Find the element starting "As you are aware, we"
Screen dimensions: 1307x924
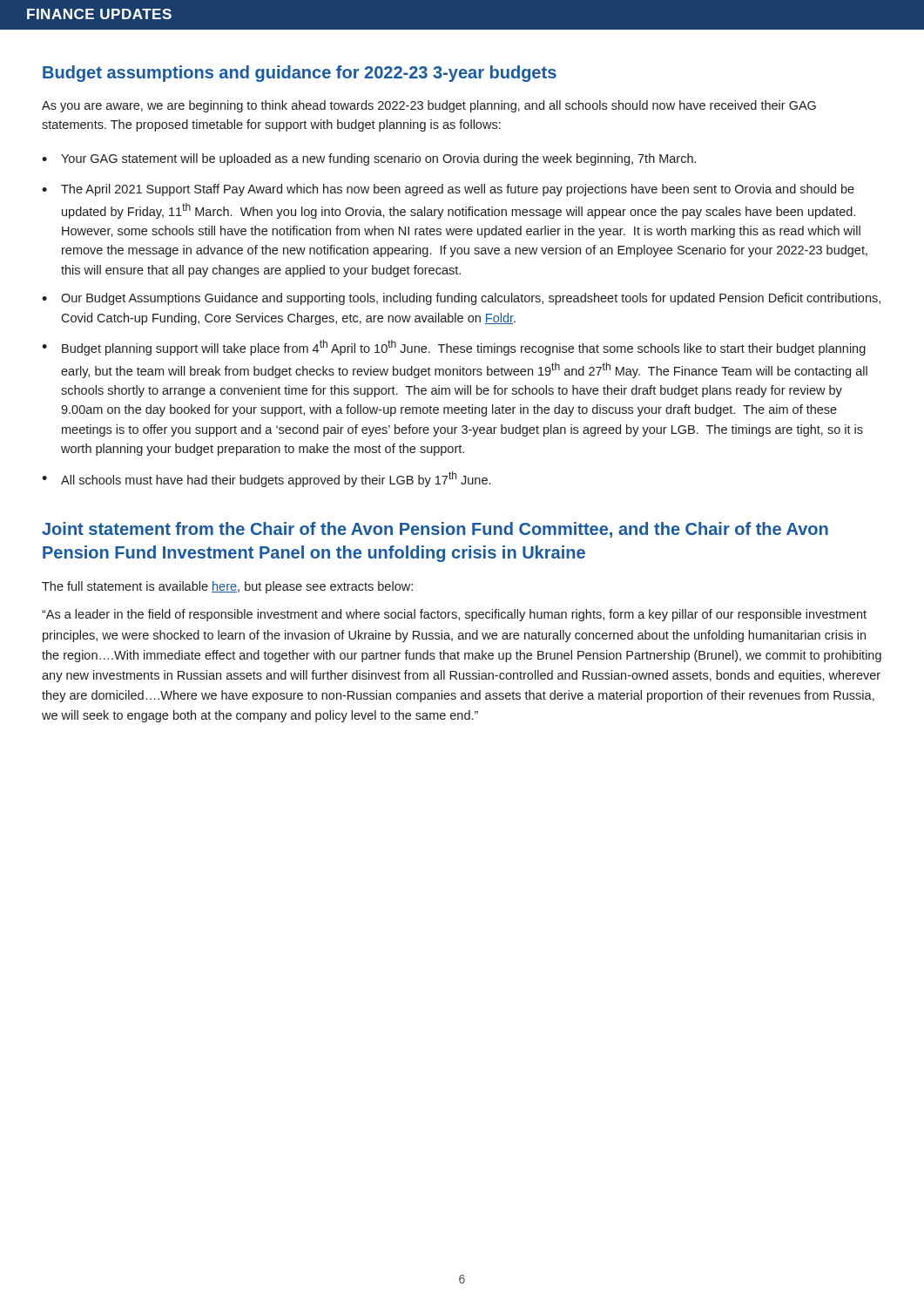pos(429,115)
